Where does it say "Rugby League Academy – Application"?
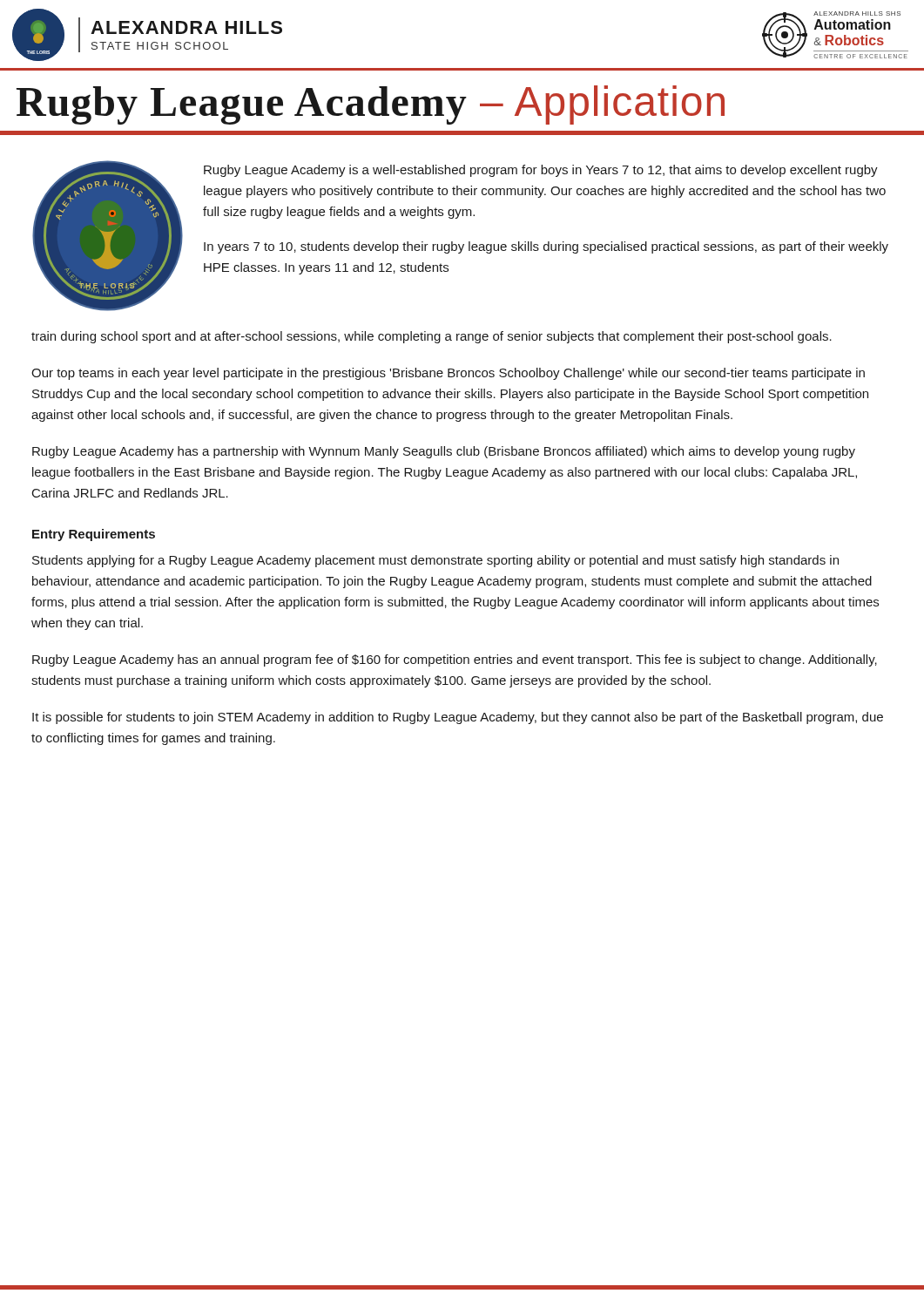Screen dimensions: 1307x924 coord(462,103)
